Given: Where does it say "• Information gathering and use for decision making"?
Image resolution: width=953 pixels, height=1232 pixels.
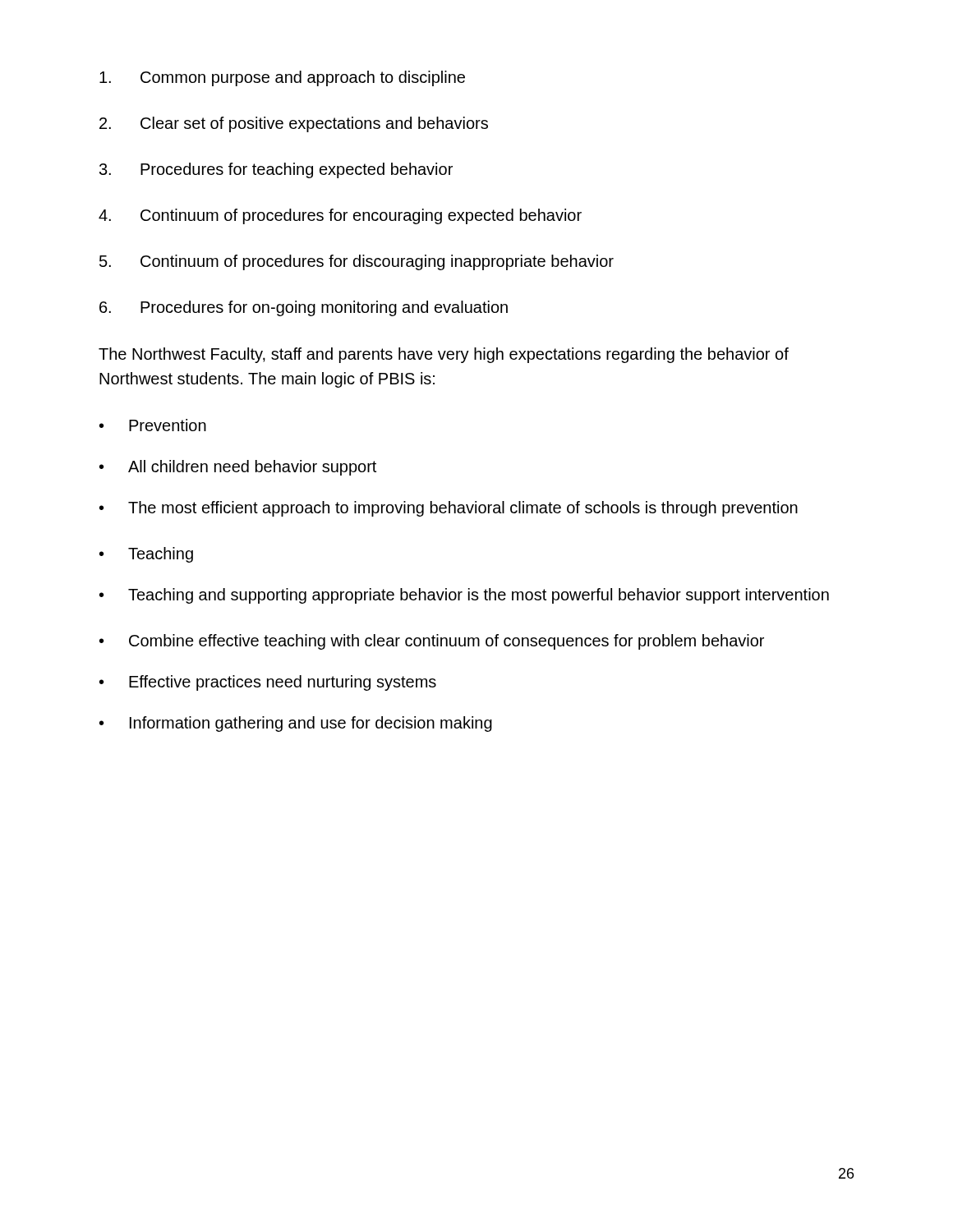Looking at the screenshot, I should pyautogui.click(x=296, y=723).
